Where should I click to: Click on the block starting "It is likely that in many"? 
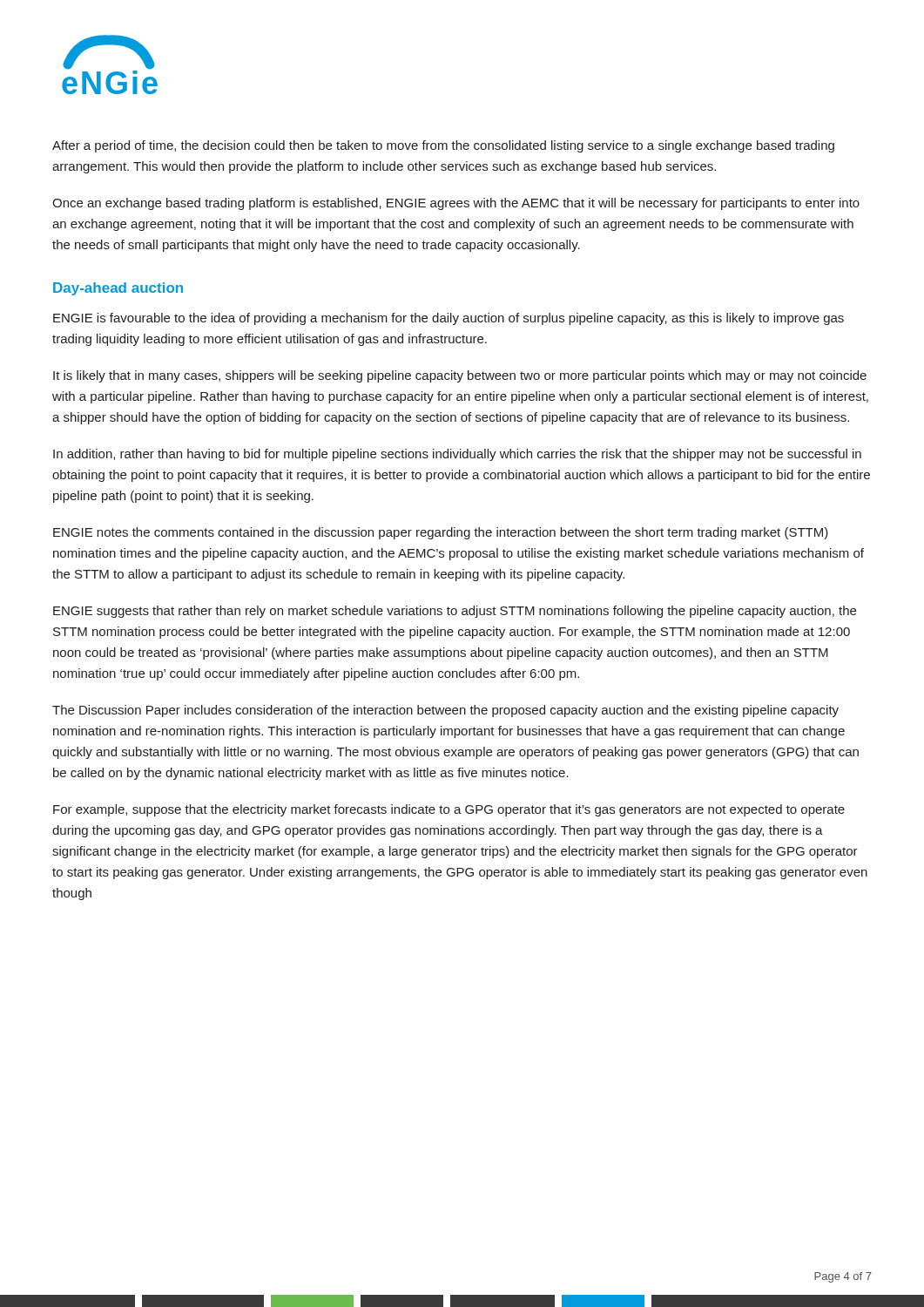coord(461,396)
